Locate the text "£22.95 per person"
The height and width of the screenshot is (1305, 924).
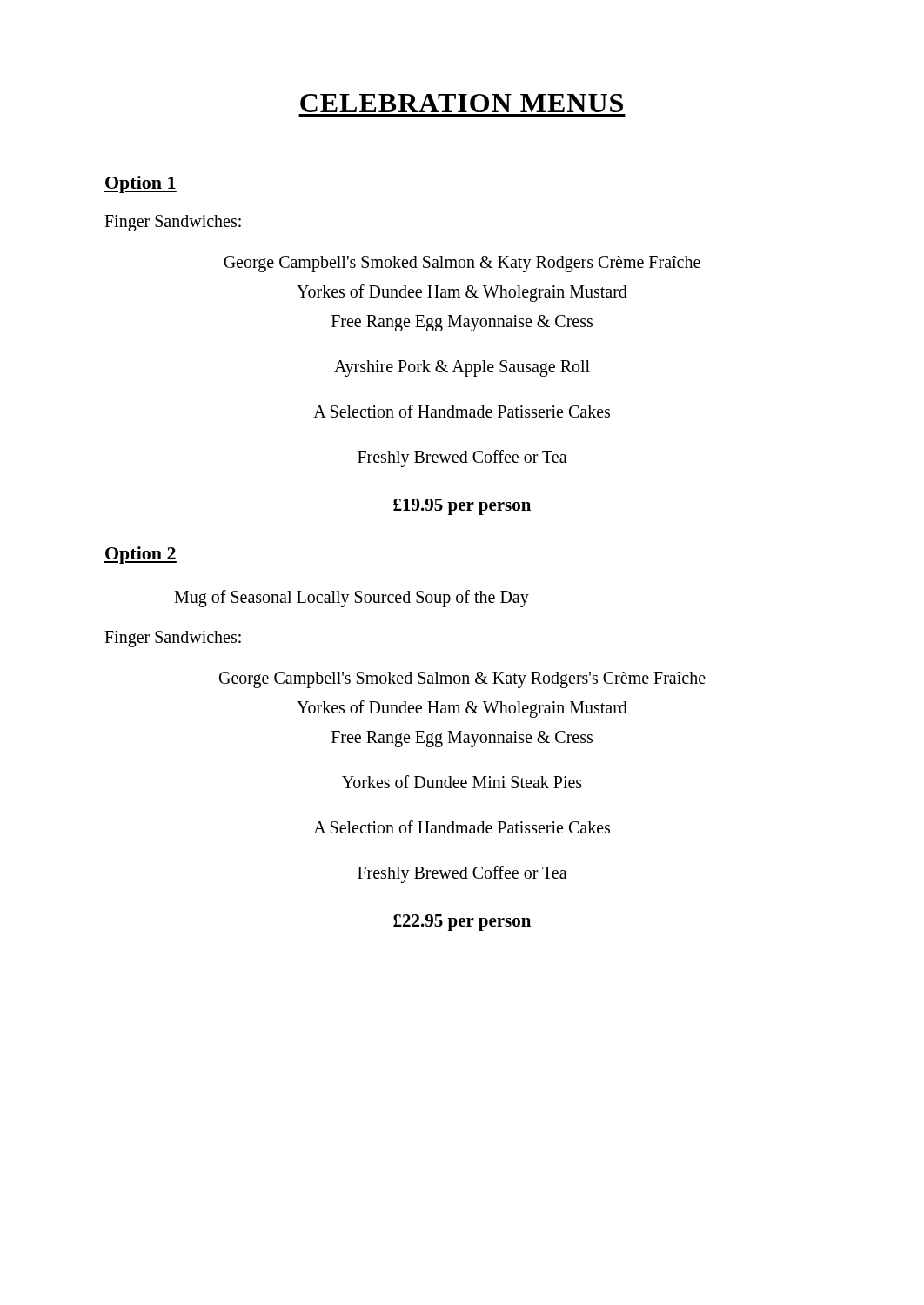click(462, 920)
